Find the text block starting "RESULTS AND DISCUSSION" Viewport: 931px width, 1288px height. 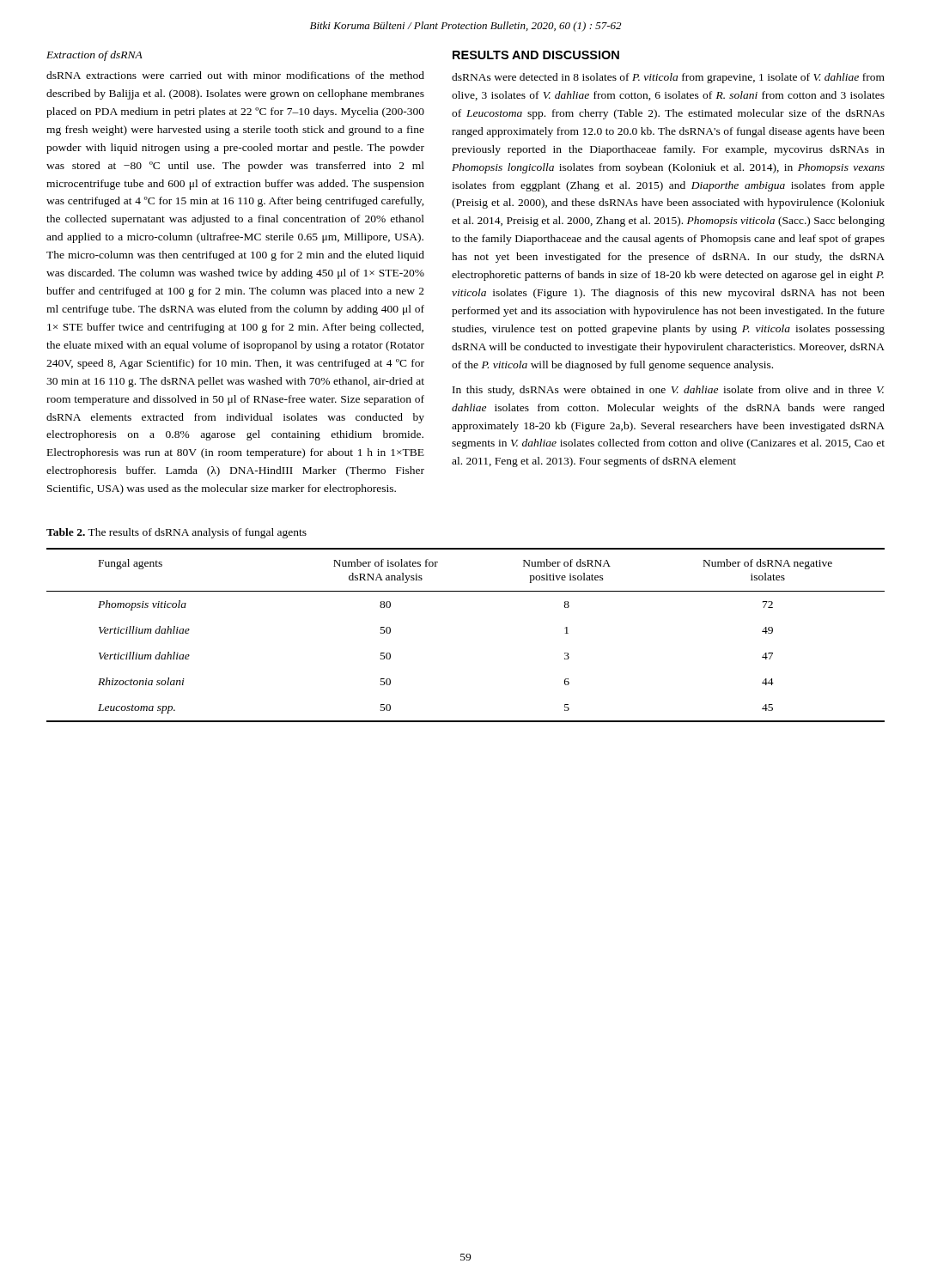536,55
